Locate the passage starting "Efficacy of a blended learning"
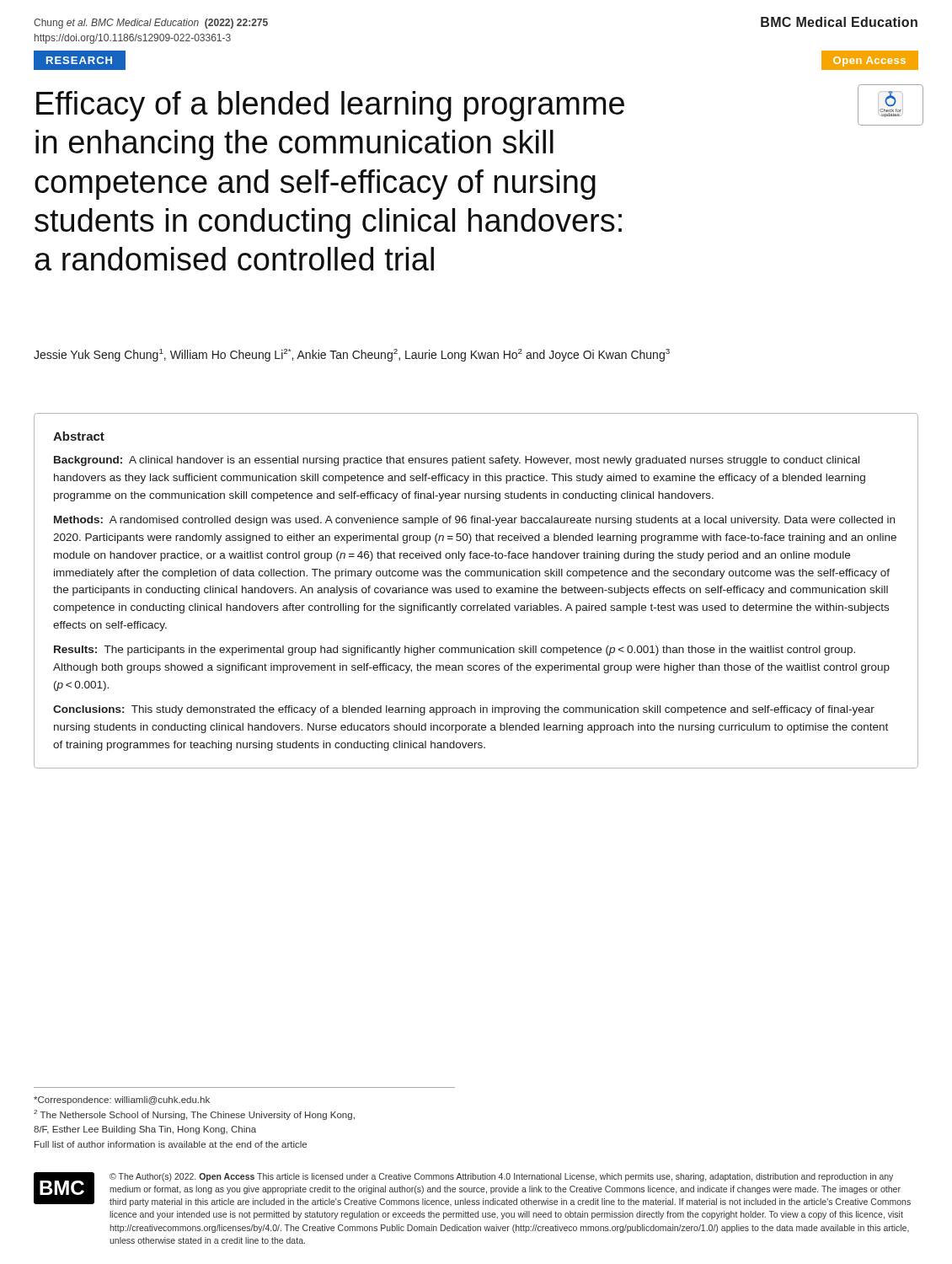Image resolution: width=952 pixels, height=1264 pixels. [x=438, y=182]
